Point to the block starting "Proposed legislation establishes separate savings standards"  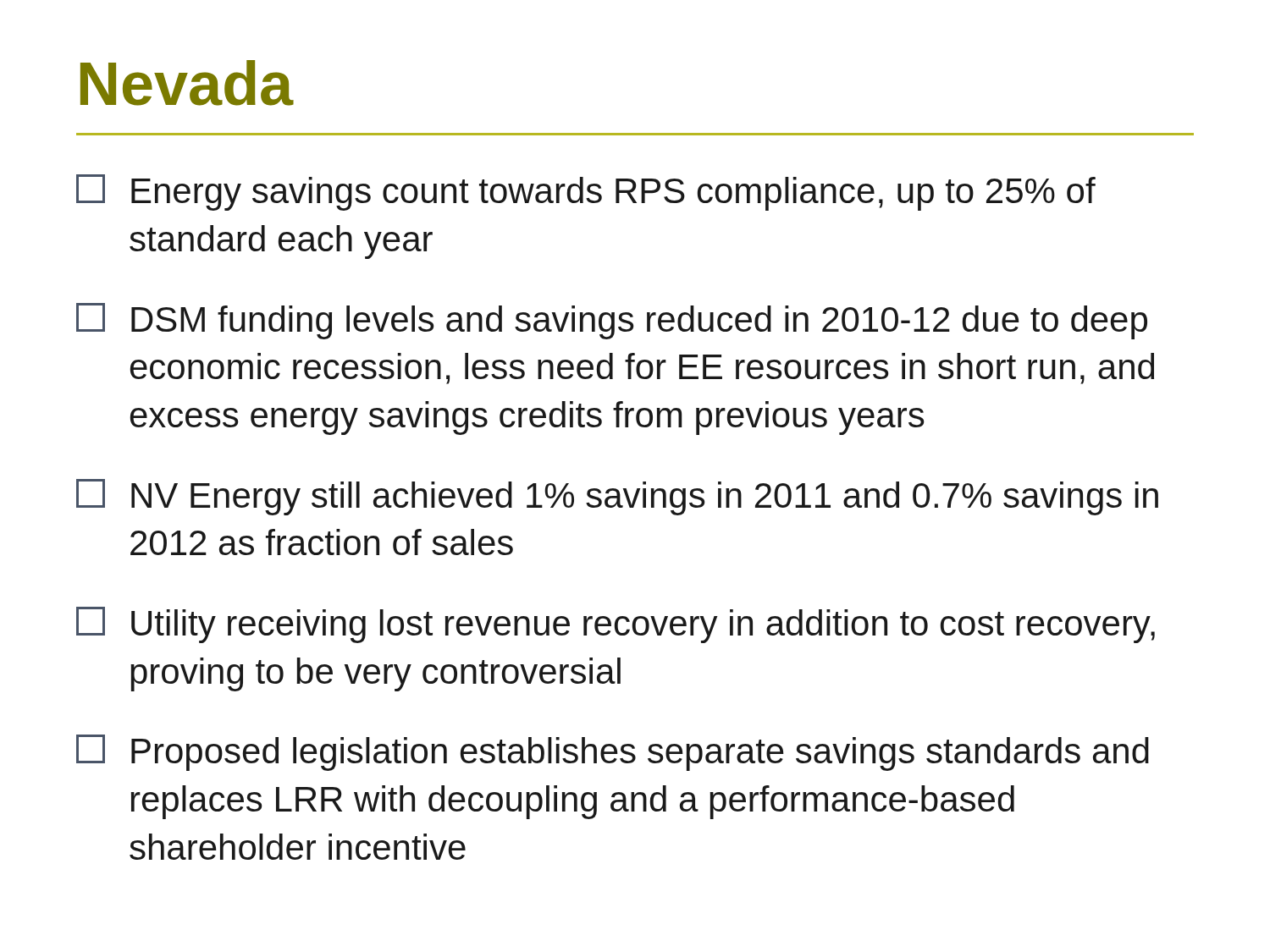635,800
